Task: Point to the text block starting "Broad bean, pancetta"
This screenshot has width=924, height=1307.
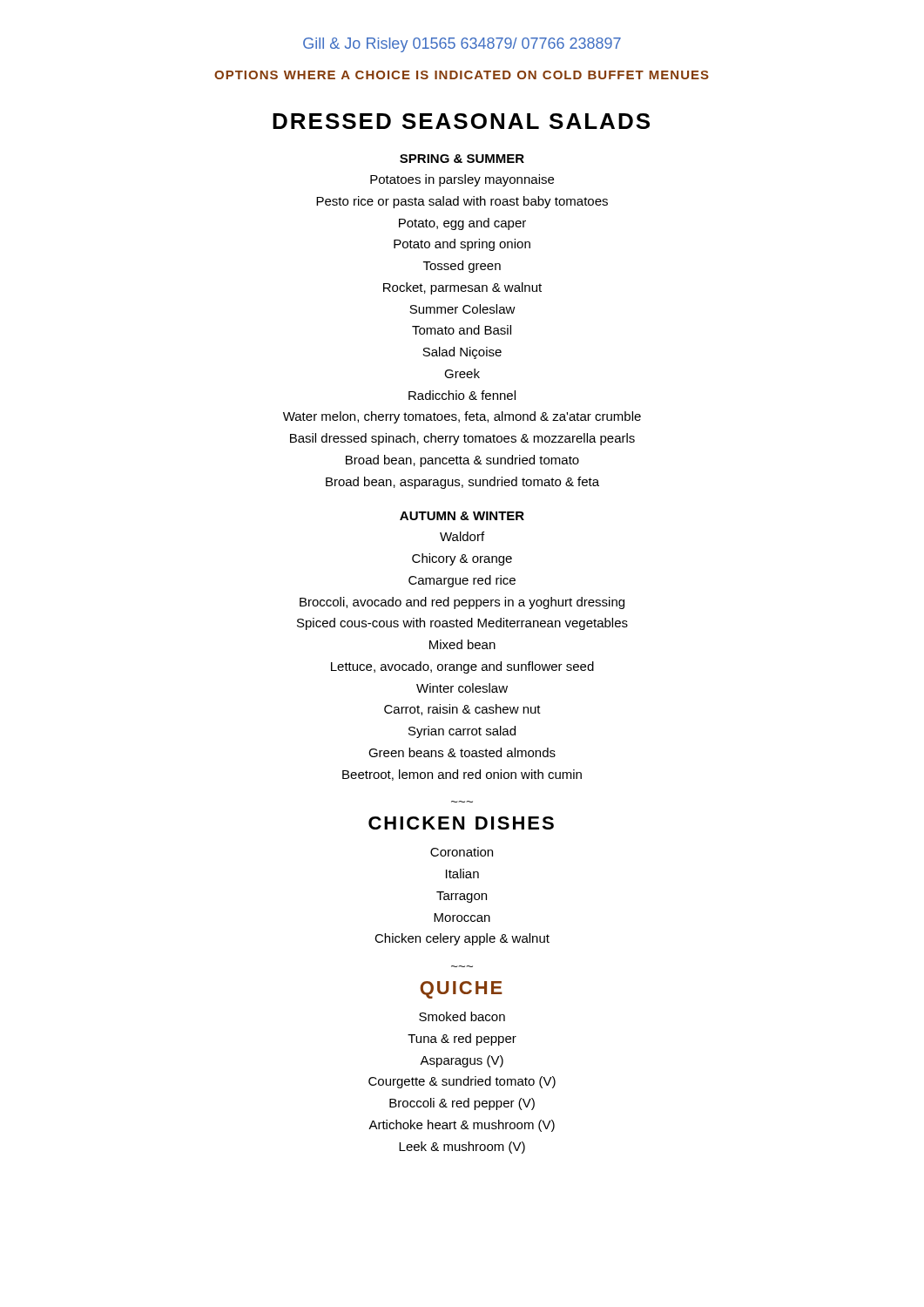Action: (x=462, y=459)
